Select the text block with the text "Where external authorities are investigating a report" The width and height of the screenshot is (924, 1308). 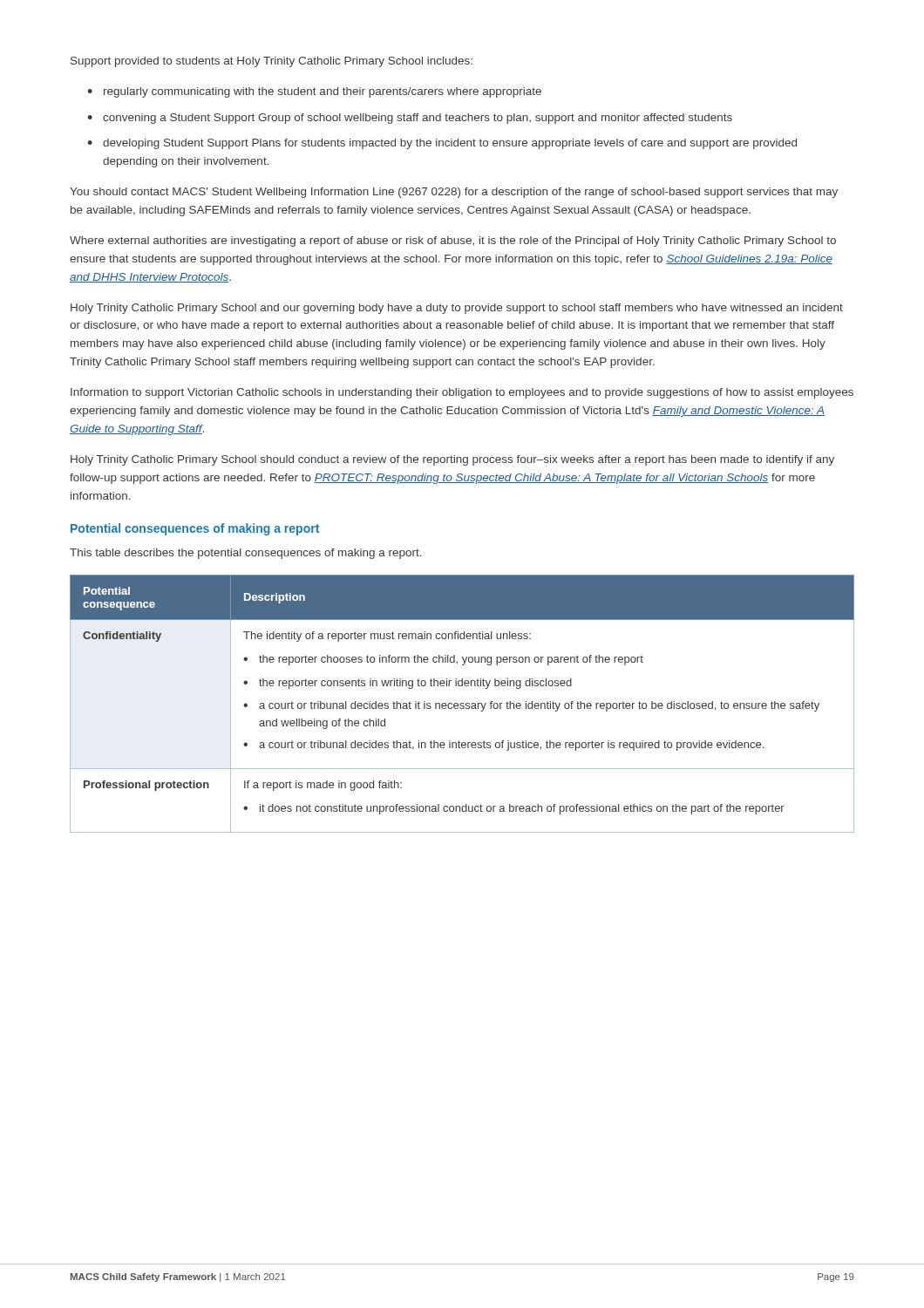453,258
